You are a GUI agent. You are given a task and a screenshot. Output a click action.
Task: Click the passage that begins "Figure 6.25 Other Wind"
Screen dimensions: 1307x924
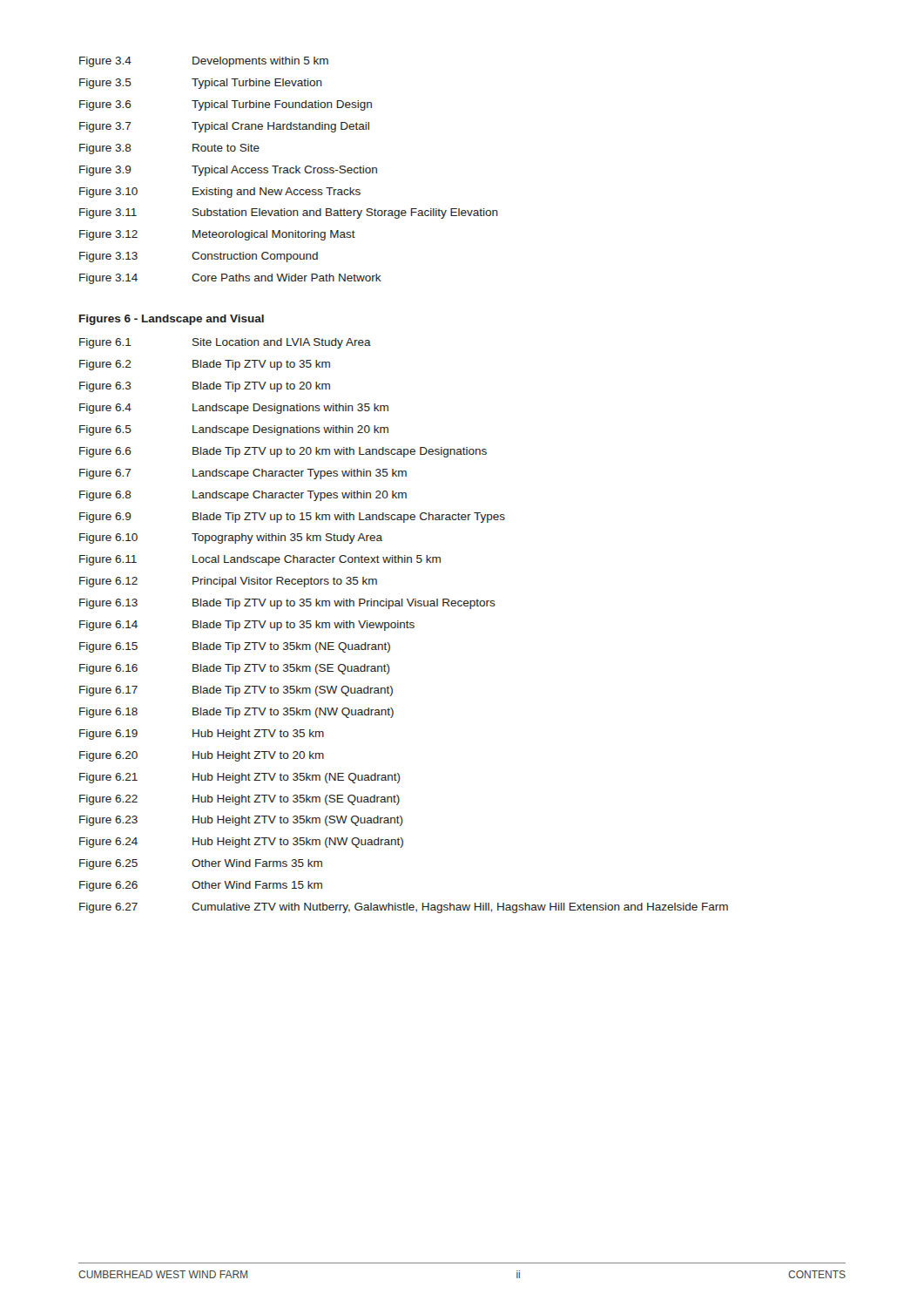tap(201, 864)
